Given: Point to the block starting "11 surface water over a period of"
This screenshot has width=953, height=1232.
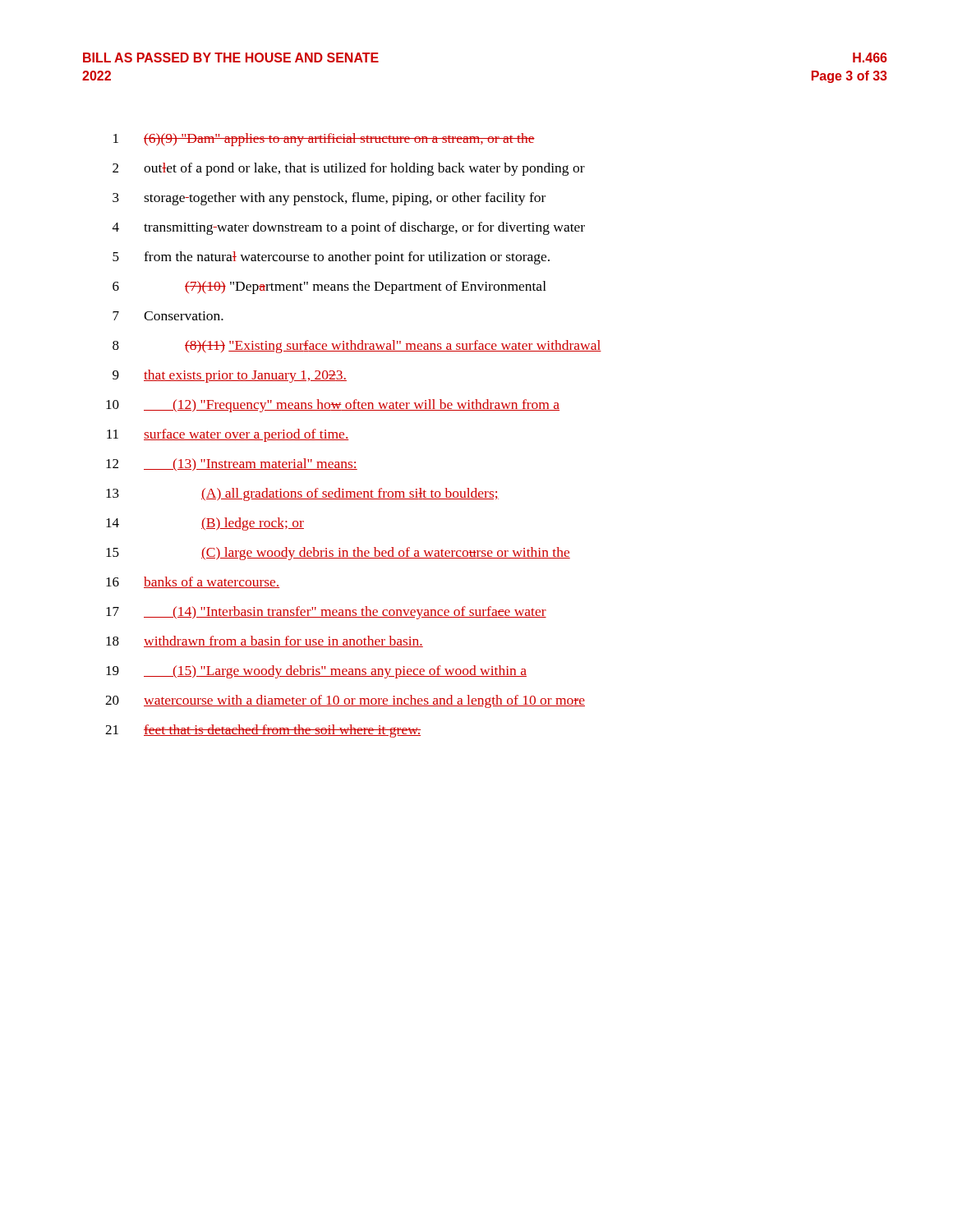Looking at the screenshot, I should point(228,435).
